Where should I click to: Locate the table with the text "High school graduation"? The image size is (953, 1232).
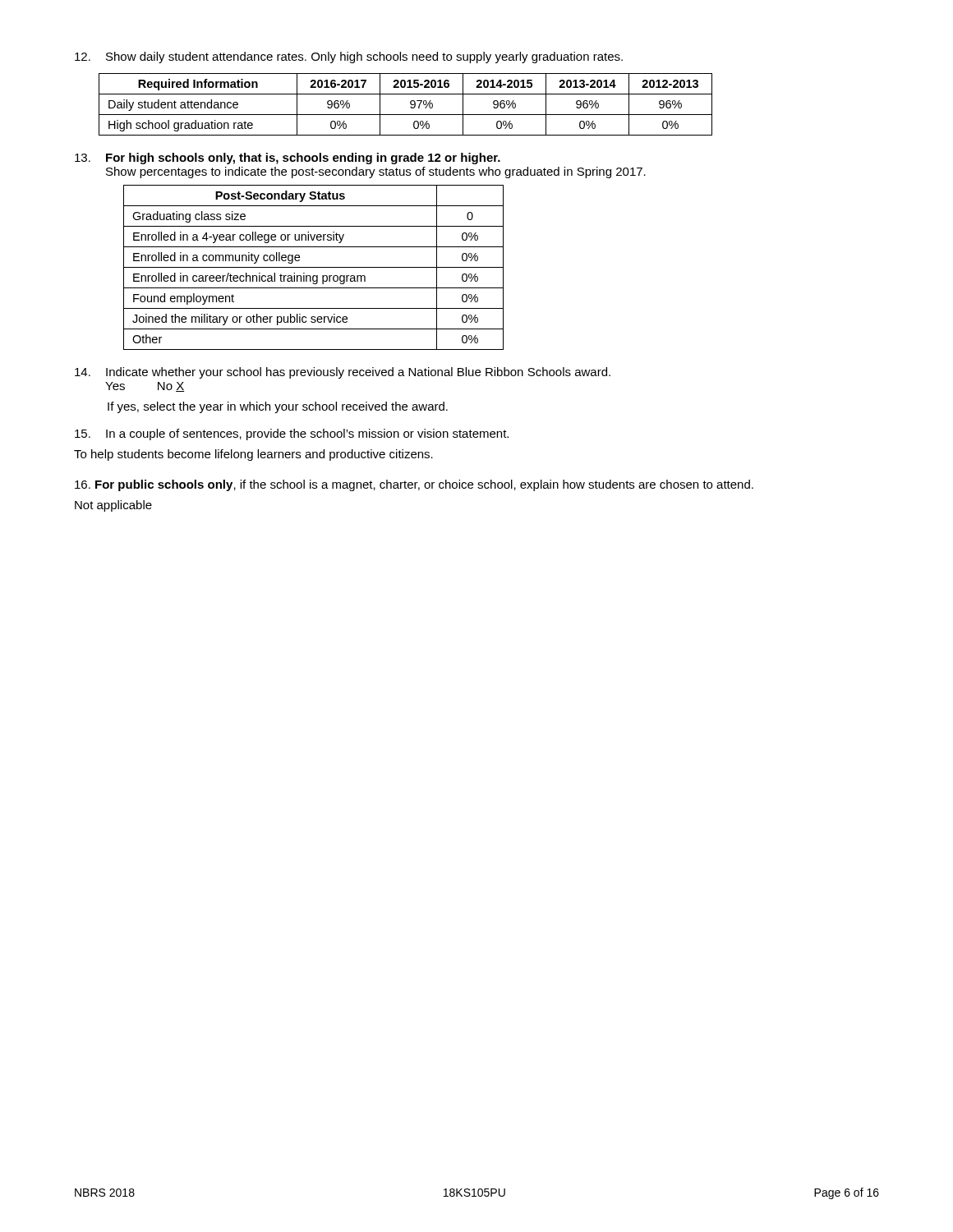coord(489,104)
